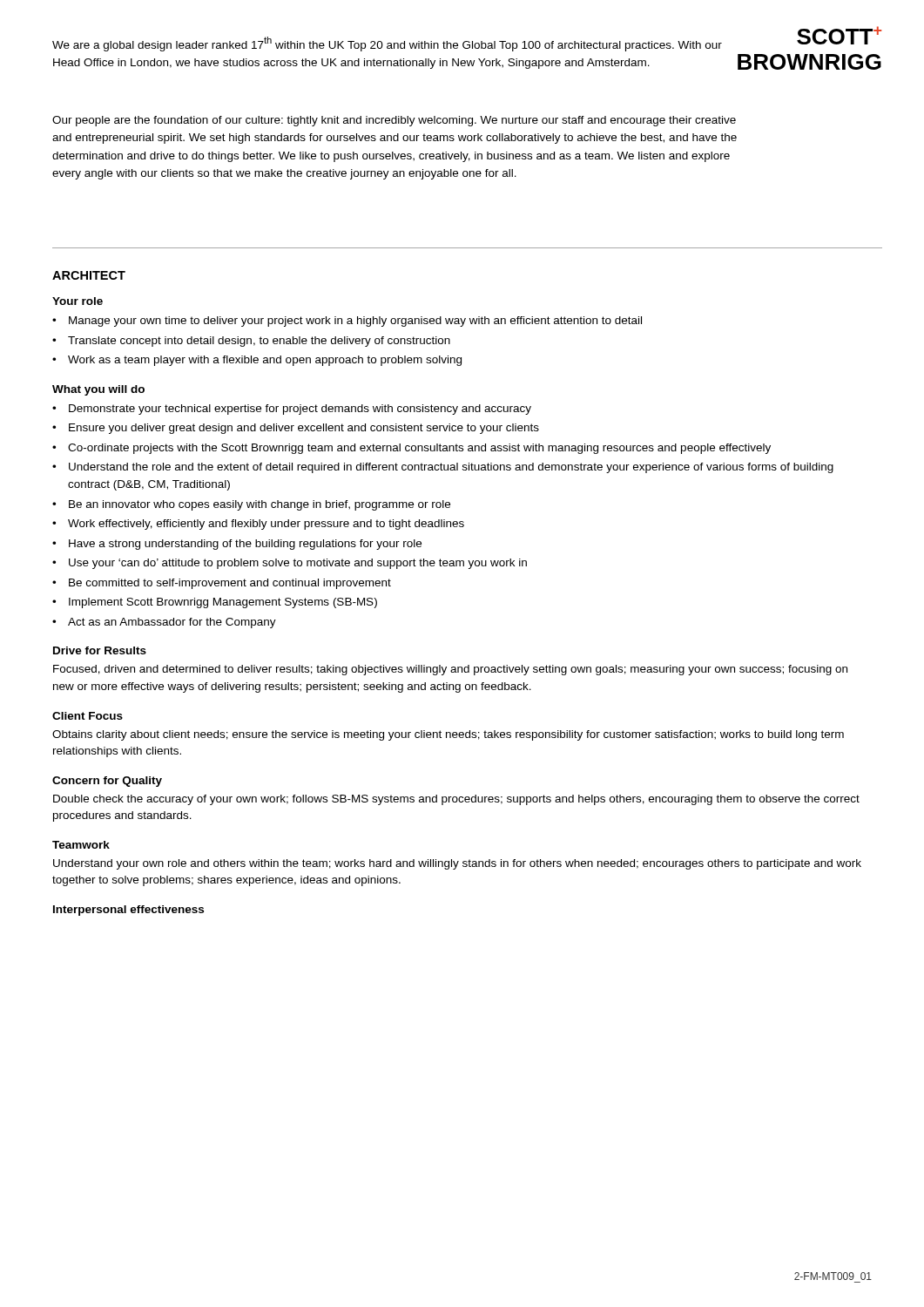Find the section header with the text "Drive for Results"

click(x=99, y=651)
